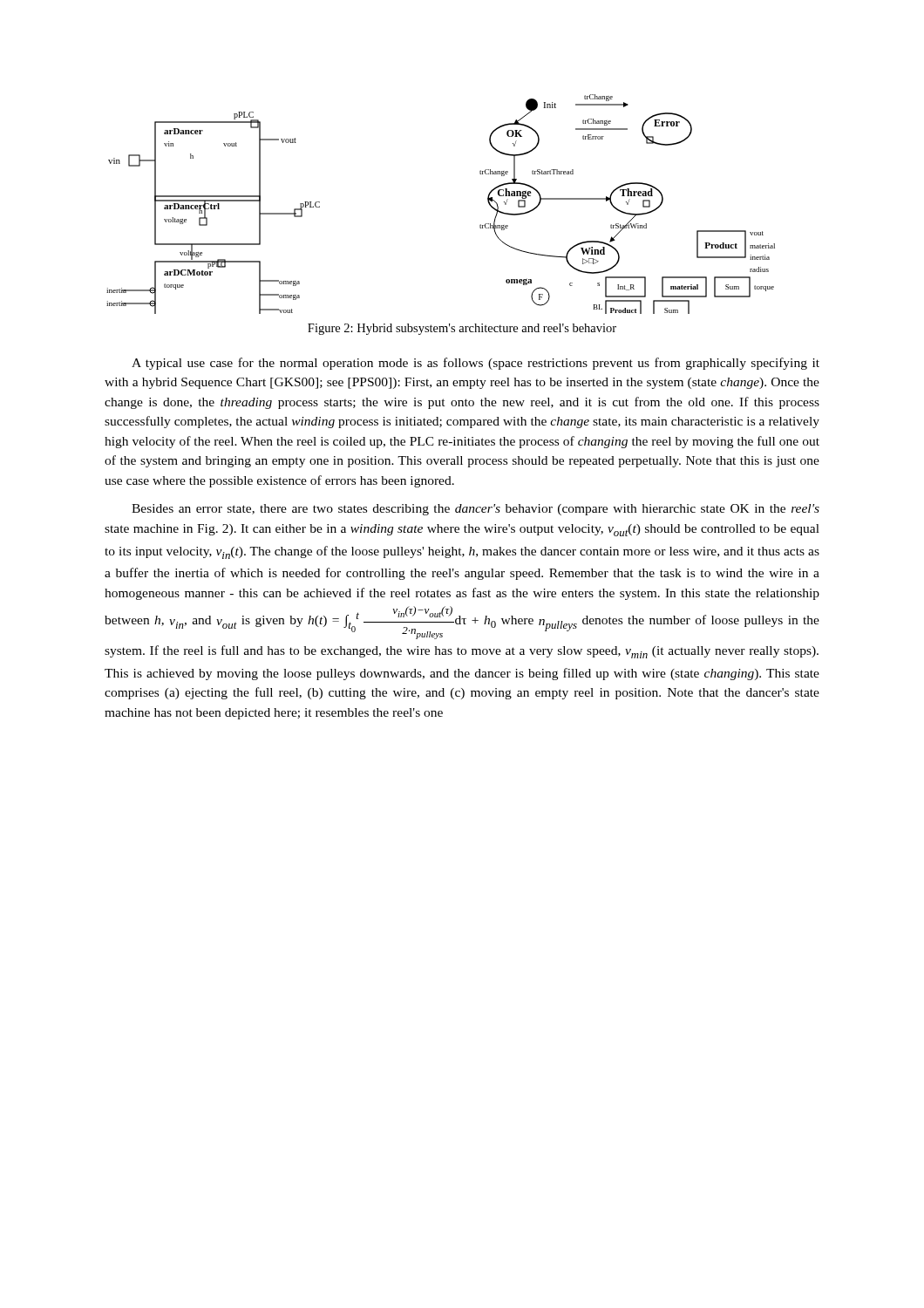Find a schematic
924x1308 pixels.
click(x=462, y=188)
